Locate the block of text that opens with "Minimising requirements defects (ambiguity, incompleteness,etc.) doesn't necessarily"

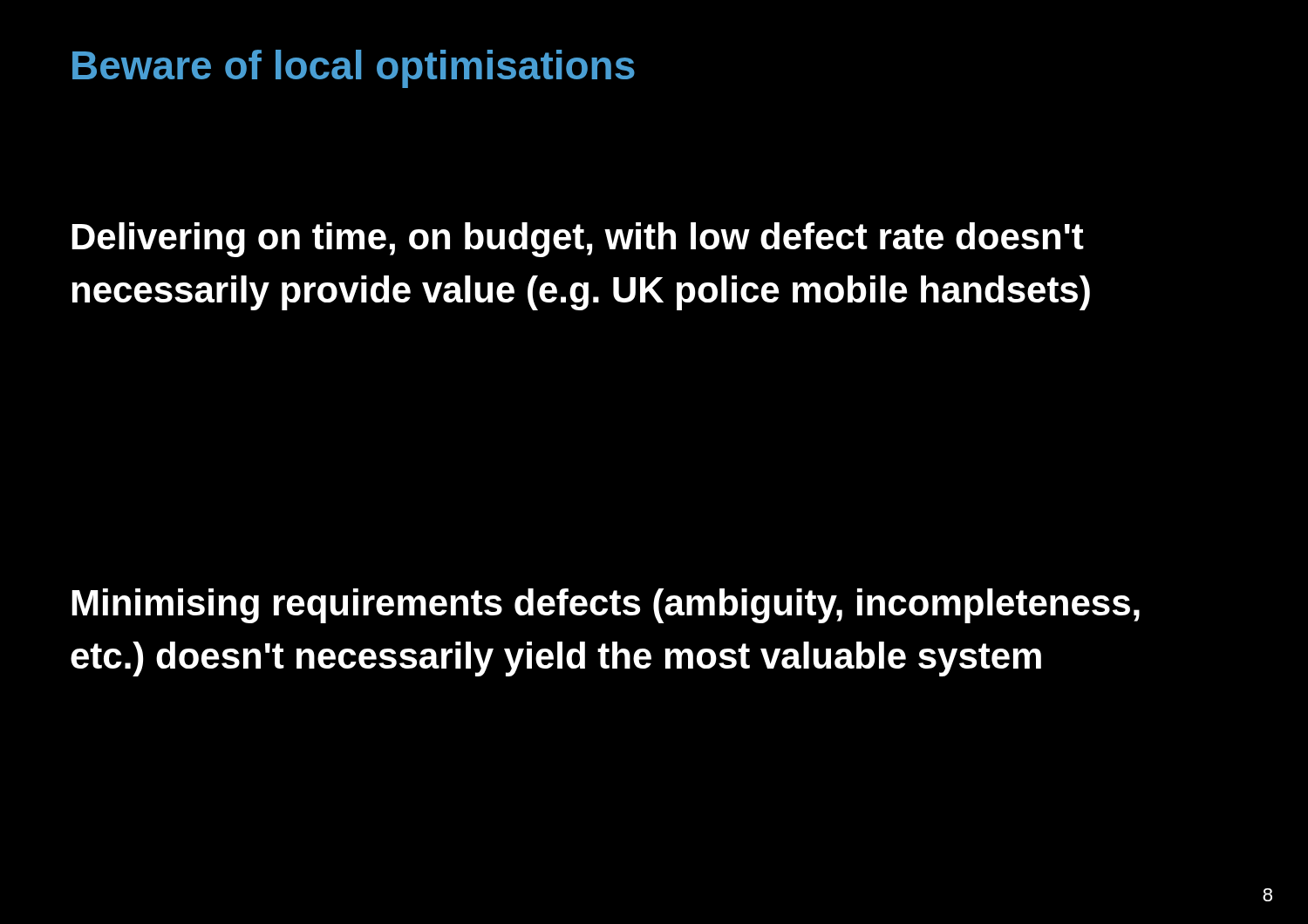point(654,630)
